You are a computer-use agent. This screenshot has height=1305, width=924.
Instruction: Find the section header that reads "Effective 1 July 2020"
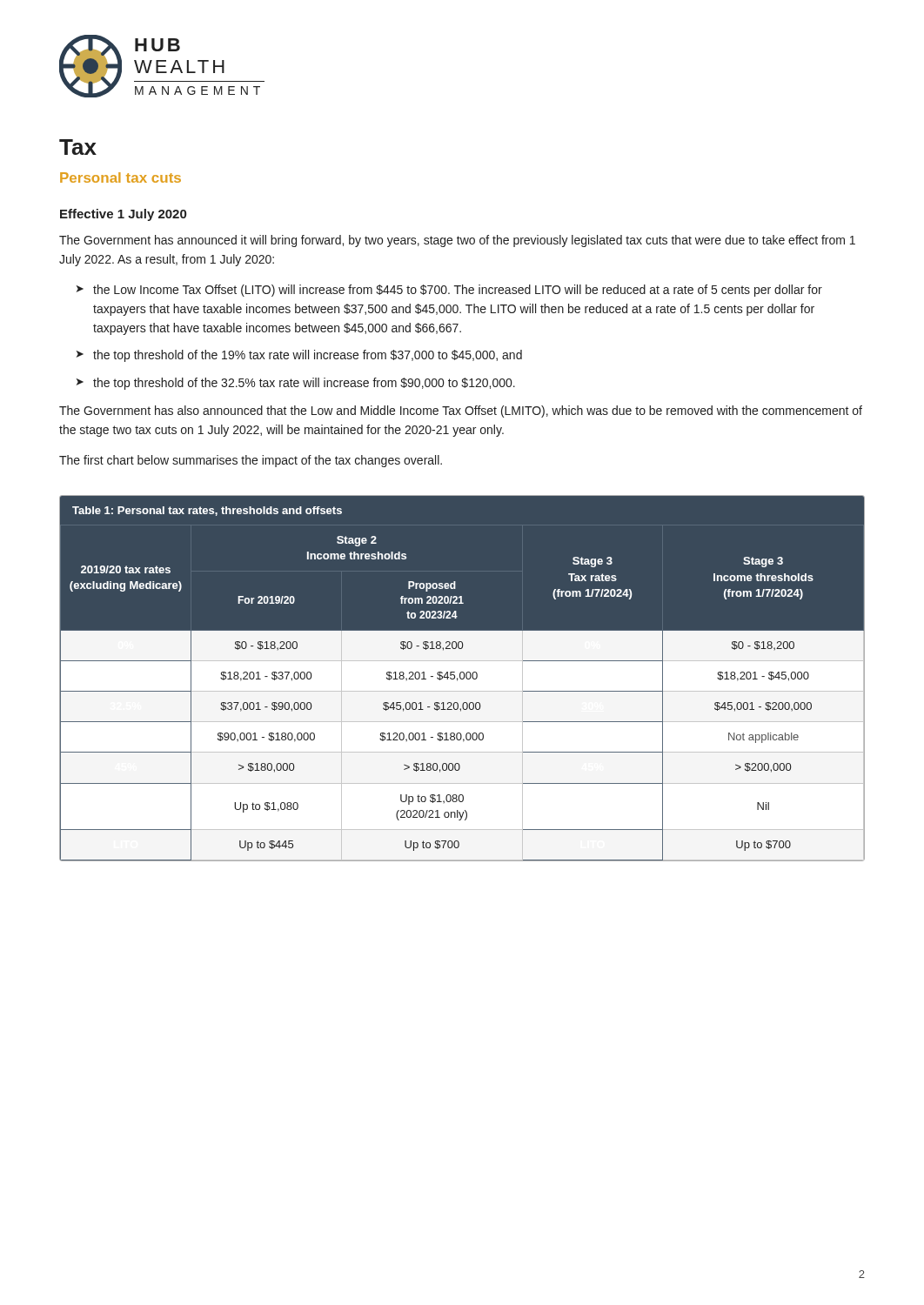(123, 214)
